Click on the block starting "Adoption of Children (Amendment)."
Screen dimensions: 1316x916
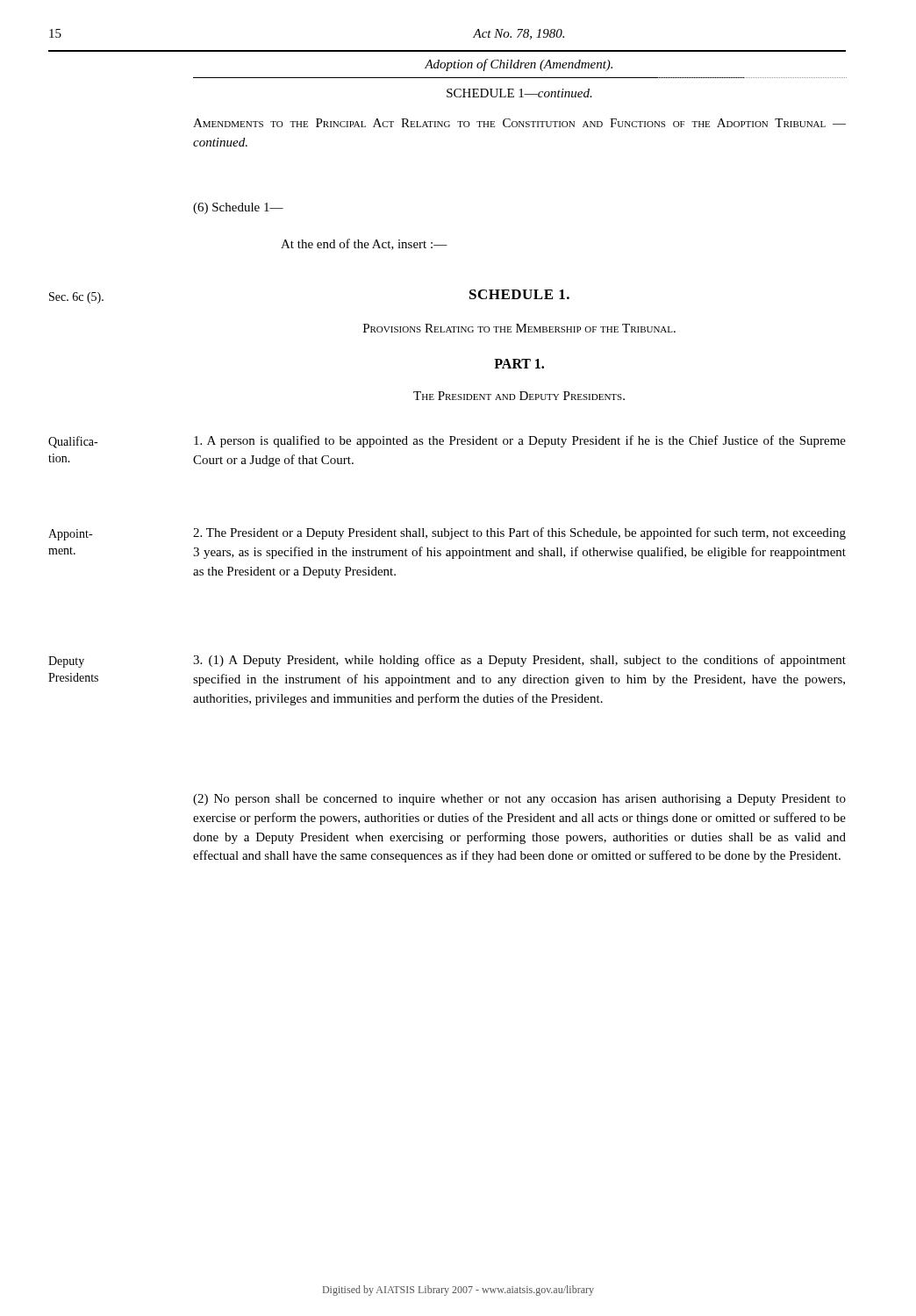[519, 64]
